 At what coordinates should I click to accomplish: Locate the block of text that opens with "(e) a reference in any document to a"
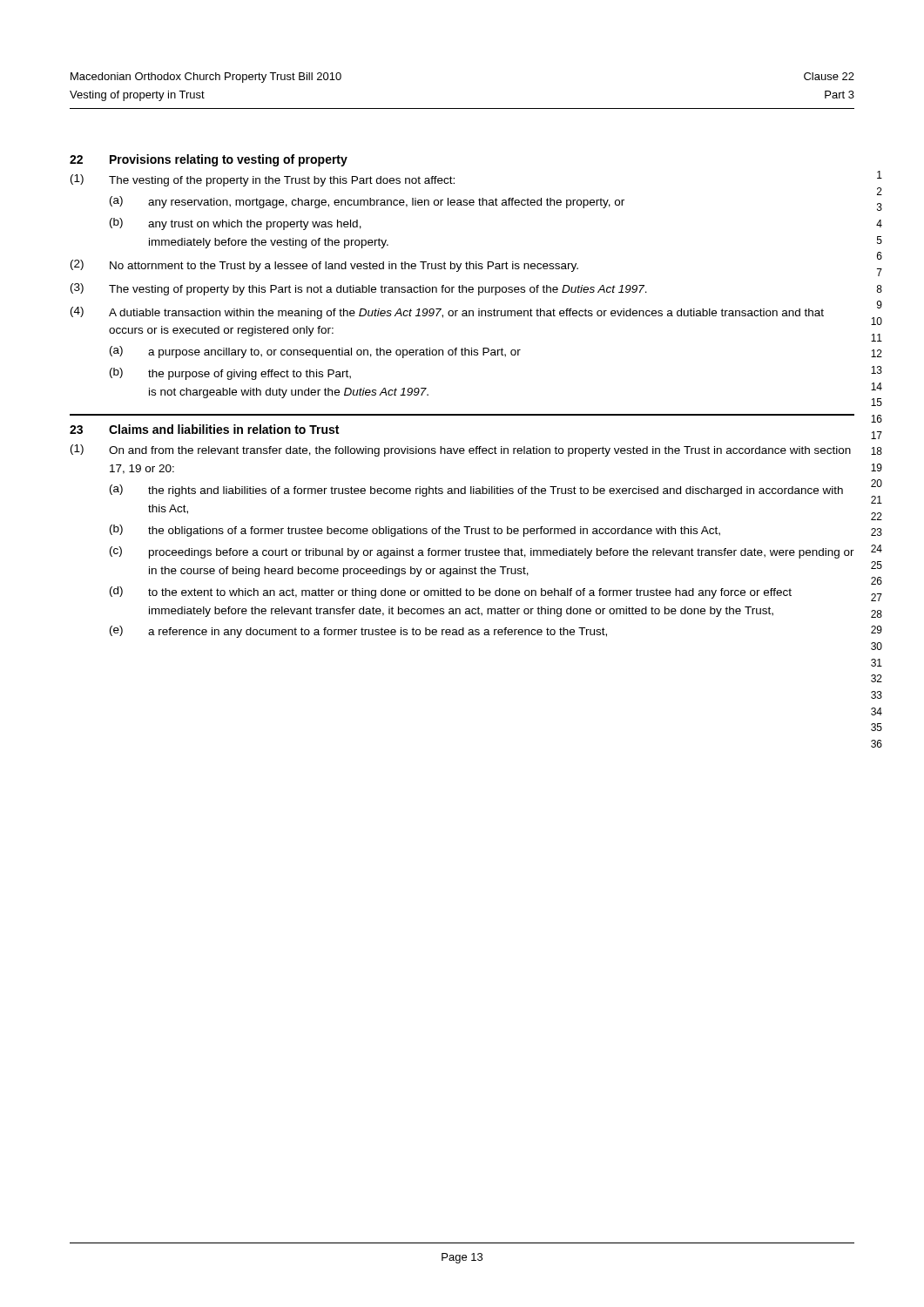pyautogui.click(x=482, y=633)
